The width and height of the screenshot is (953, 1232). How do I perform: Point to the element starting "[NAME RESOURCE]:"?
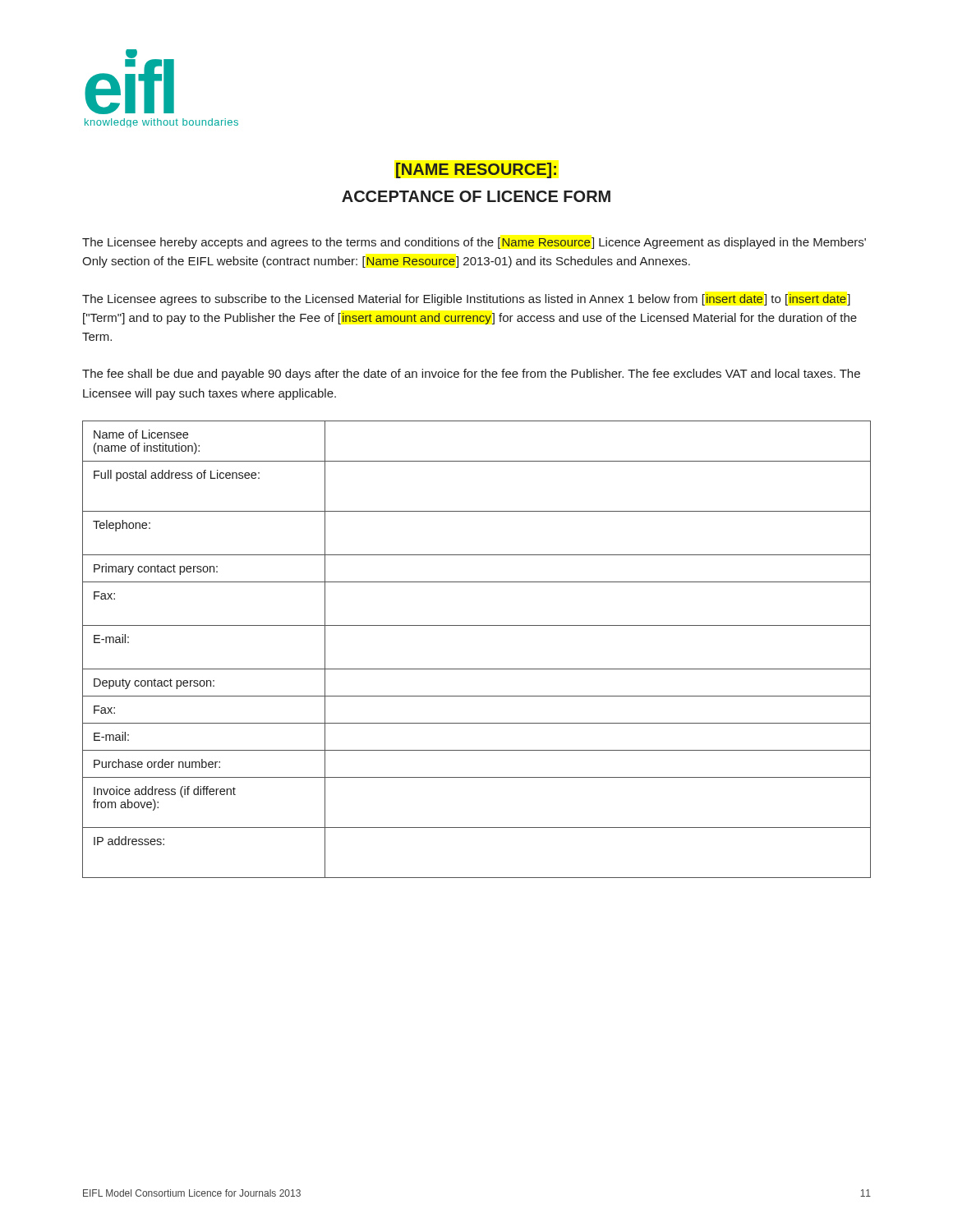click(476, 170)
